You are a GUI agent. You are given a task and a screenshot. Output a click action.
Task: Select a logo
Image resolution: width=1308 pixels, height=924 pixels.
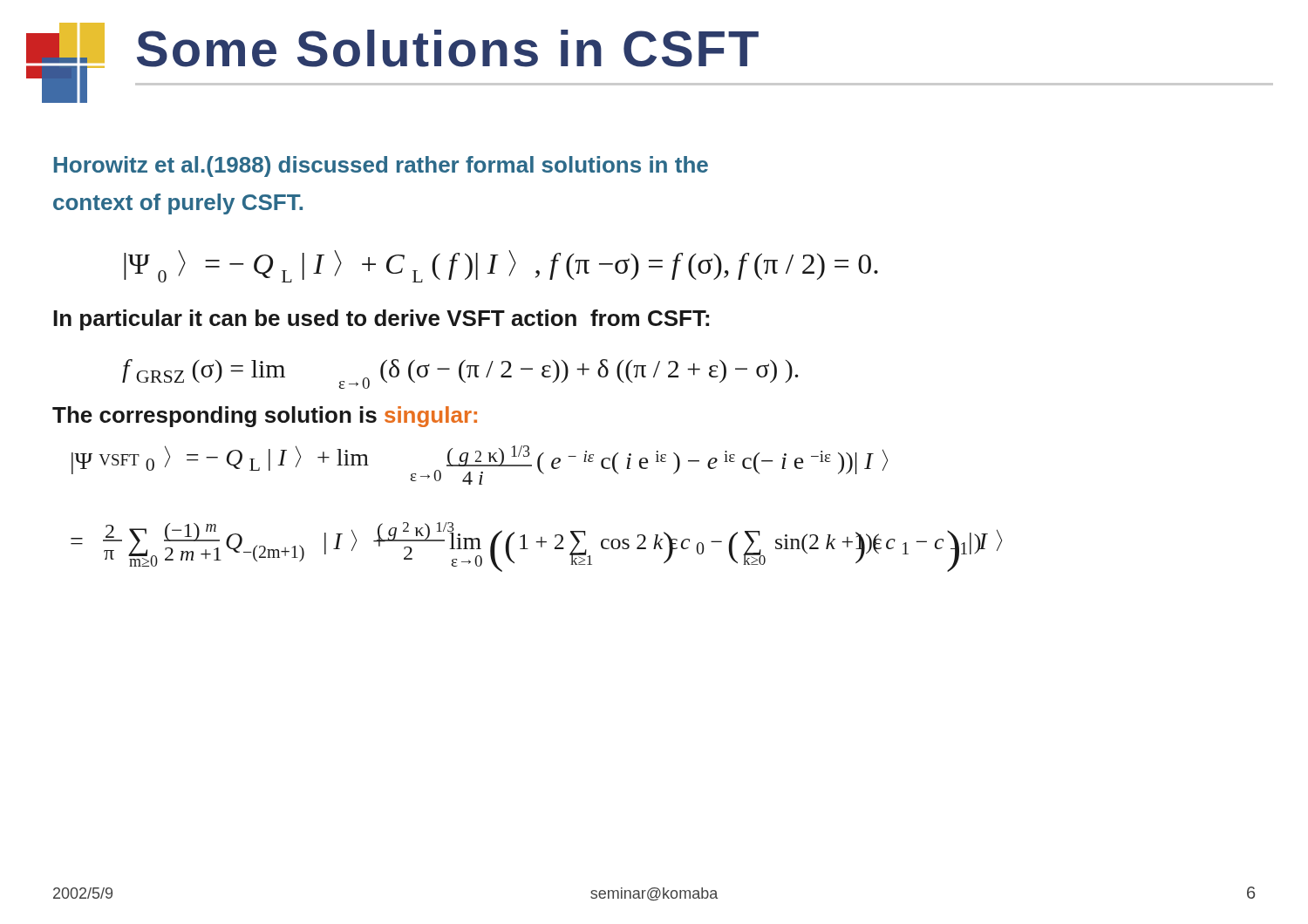pos(76,64)
